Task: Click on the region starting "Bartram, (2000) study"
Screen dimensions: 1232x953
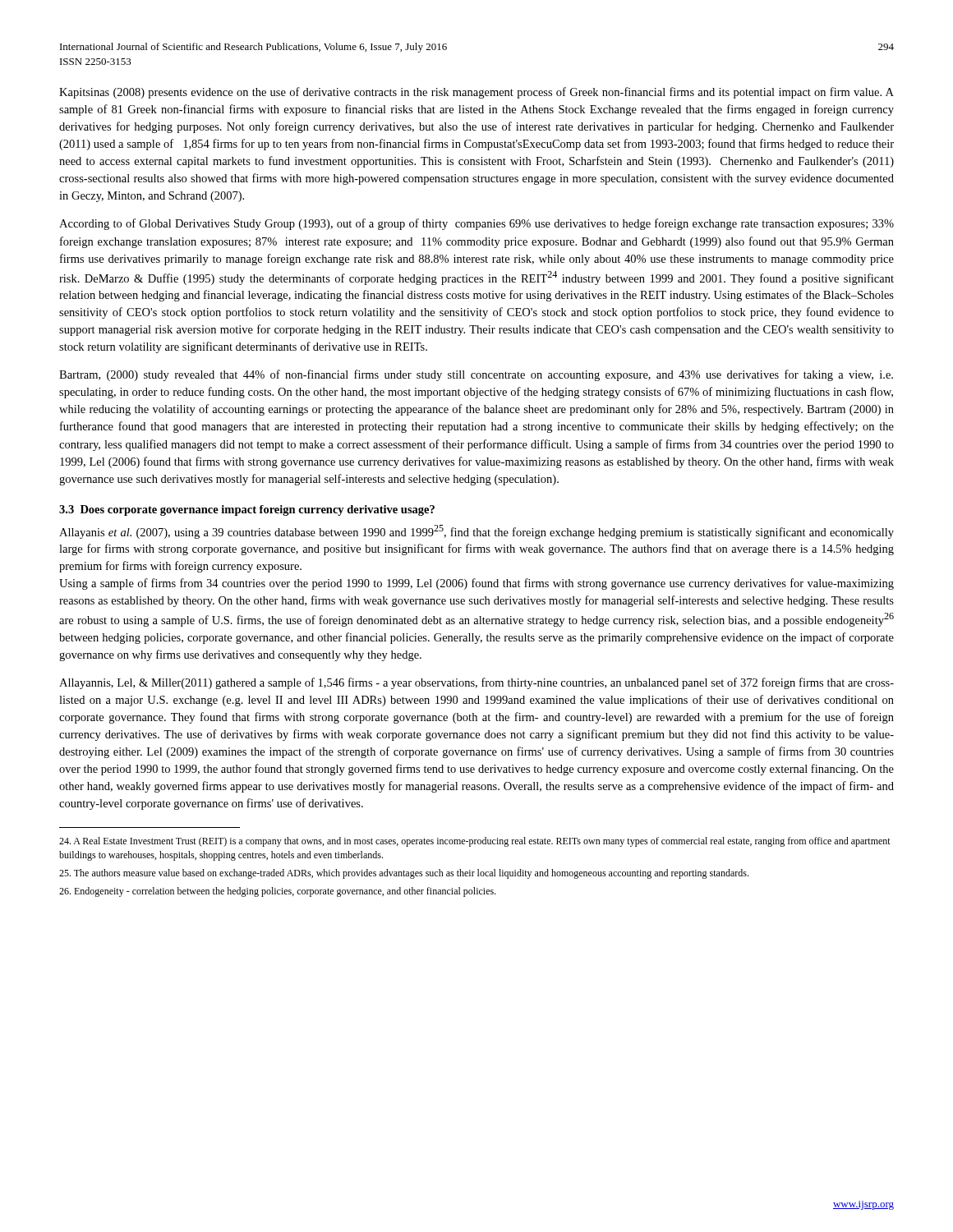Action: 476,427
